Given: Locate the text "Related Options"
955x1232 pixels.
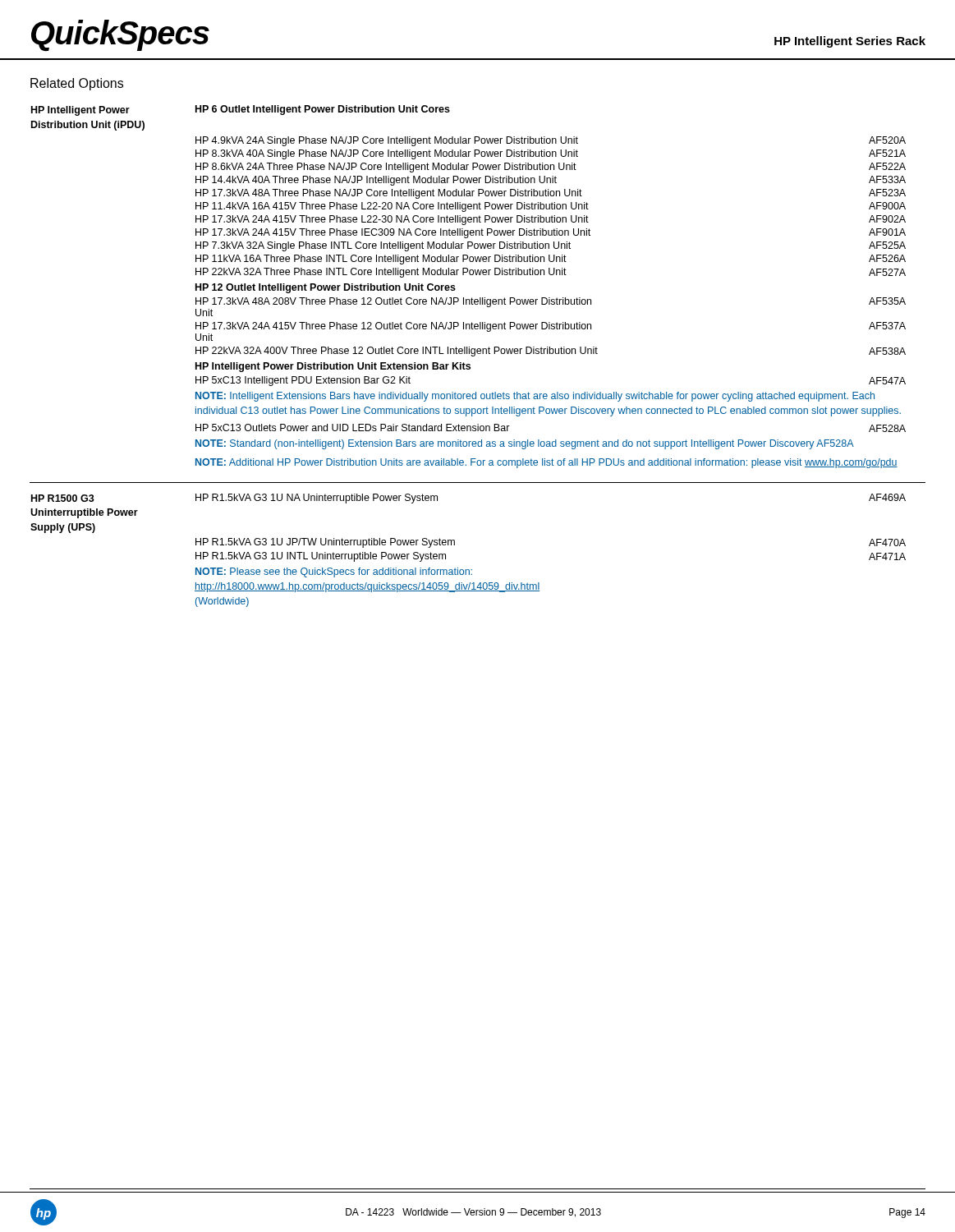Looking at the screenshot, I should tap(77, 83).
